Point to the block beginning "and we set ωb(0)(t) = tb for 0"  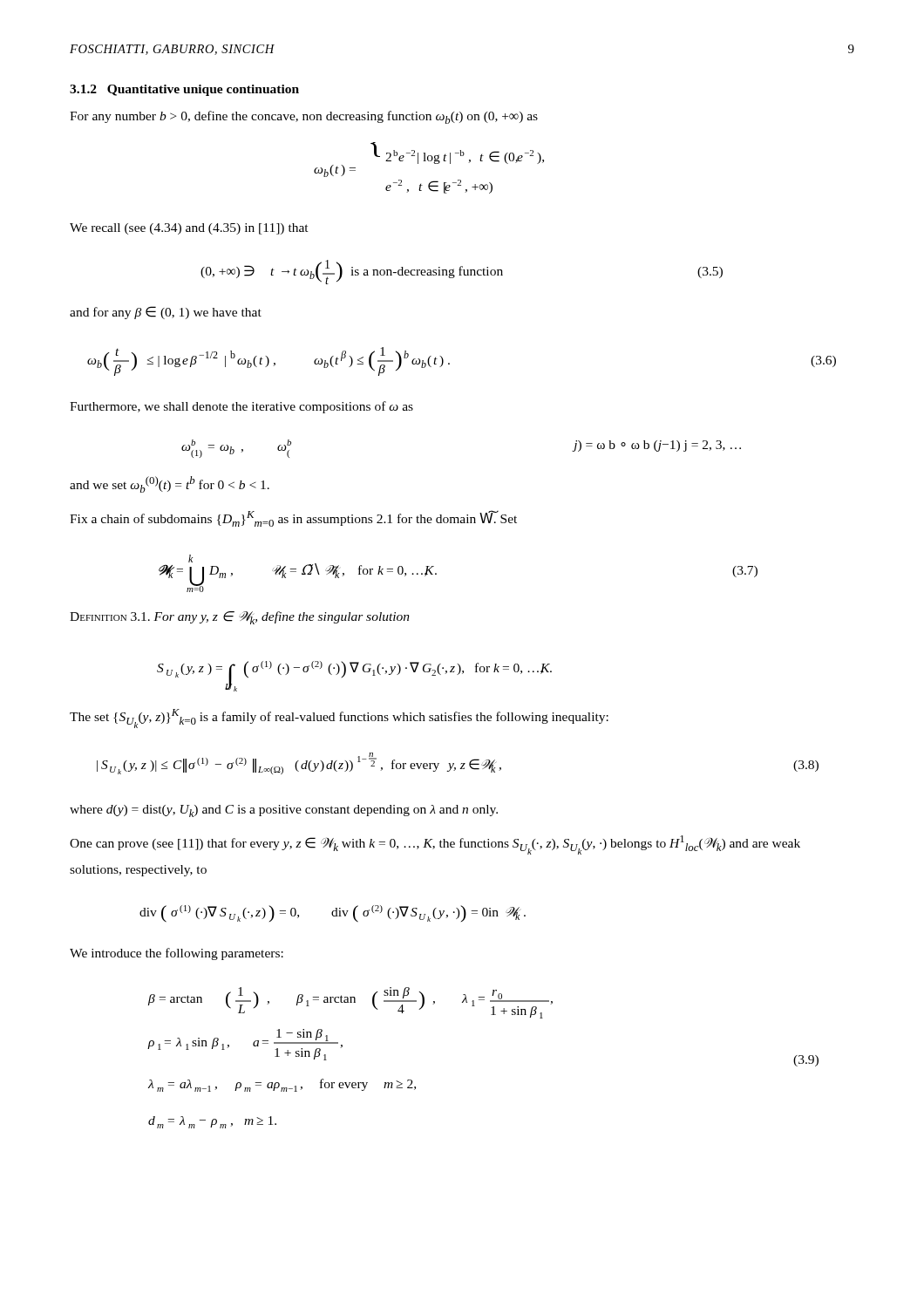click(x=170, y=485)
